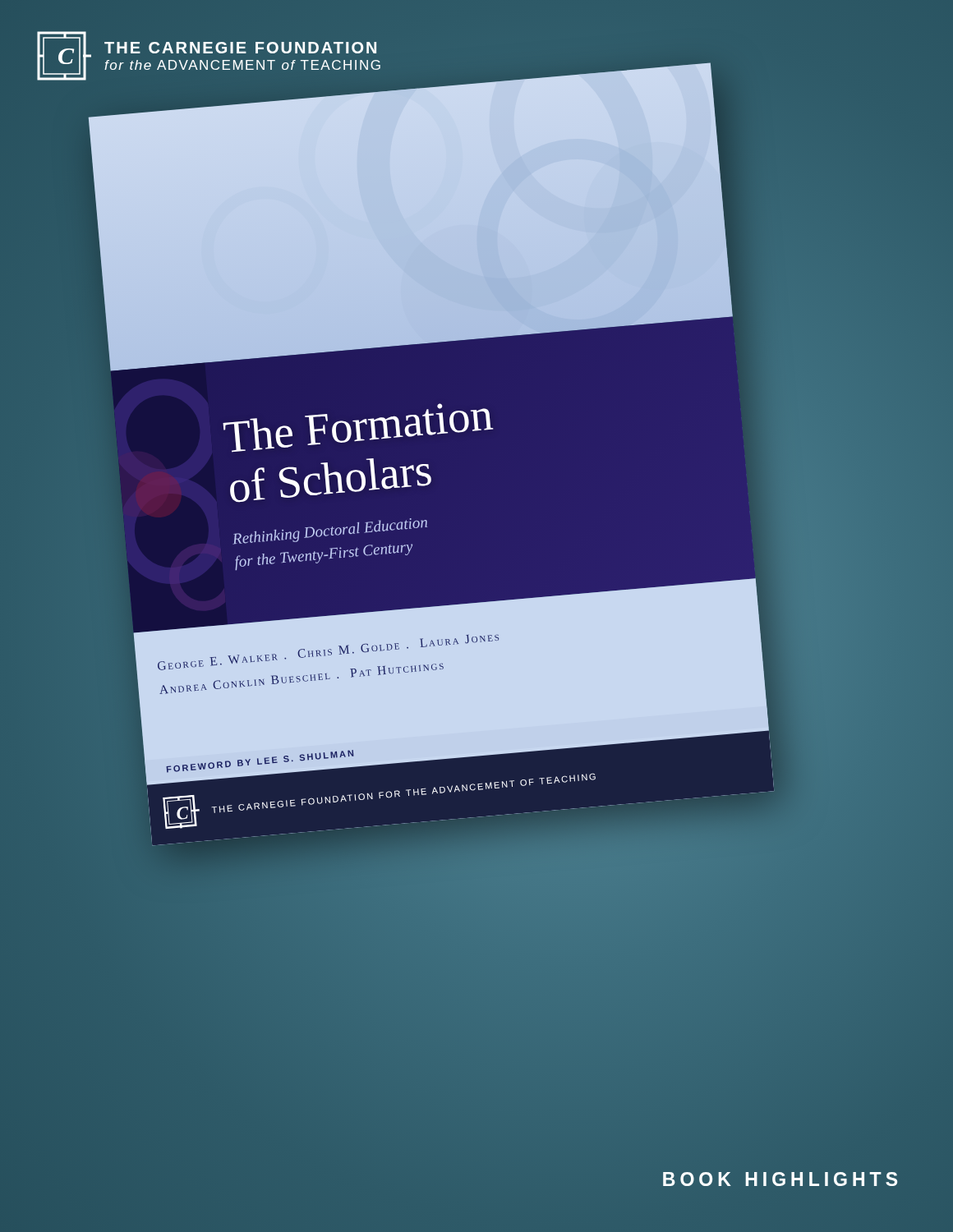
Task: Click on the text containing "Rethinking Doctoral Educationfor the Twenty-First Century"
Action: [x=330, y=542]
